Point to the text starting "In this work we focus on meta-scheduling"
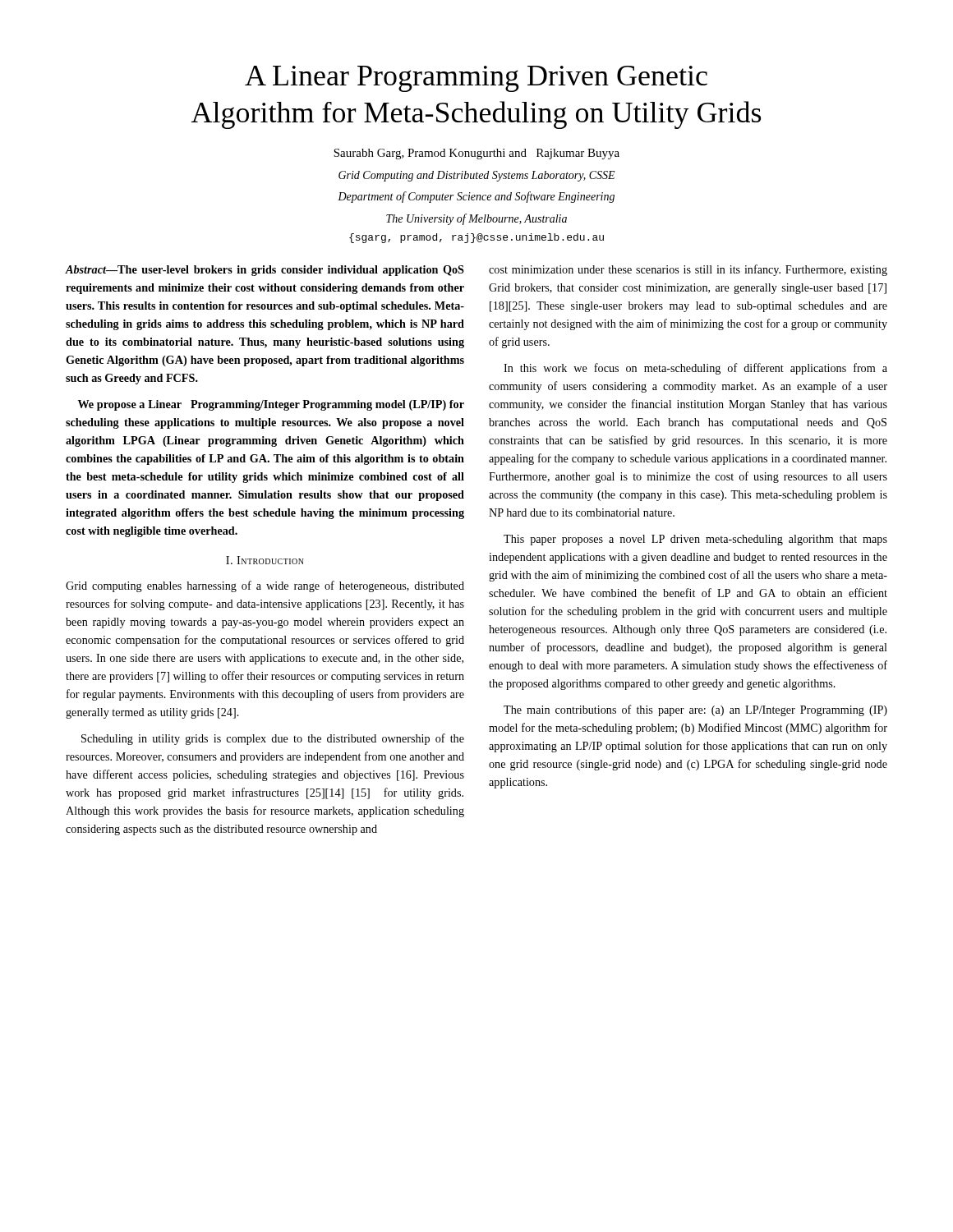 click(688, 440)
